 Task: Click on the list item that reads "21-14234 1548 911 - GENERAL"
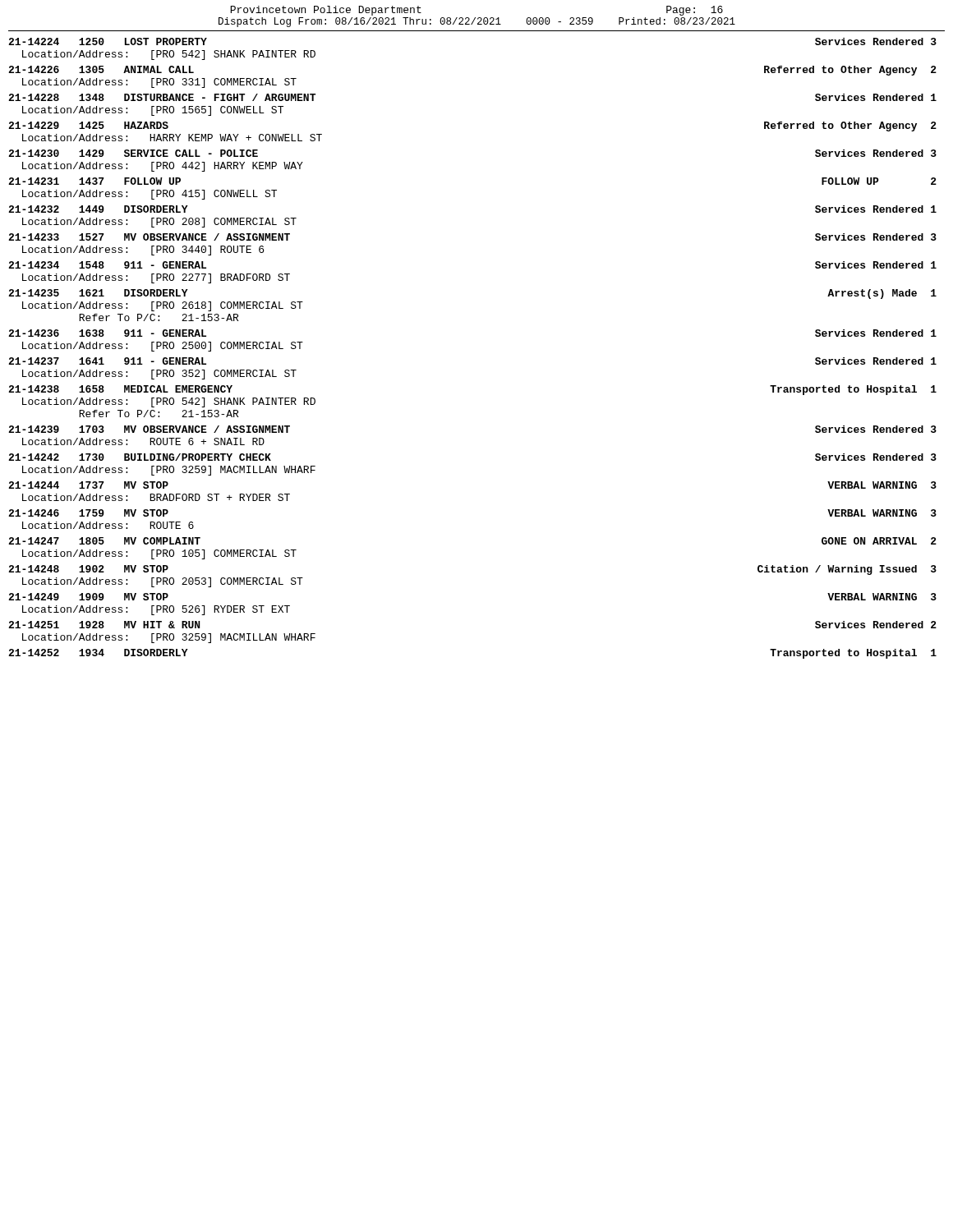click(37, 265)
